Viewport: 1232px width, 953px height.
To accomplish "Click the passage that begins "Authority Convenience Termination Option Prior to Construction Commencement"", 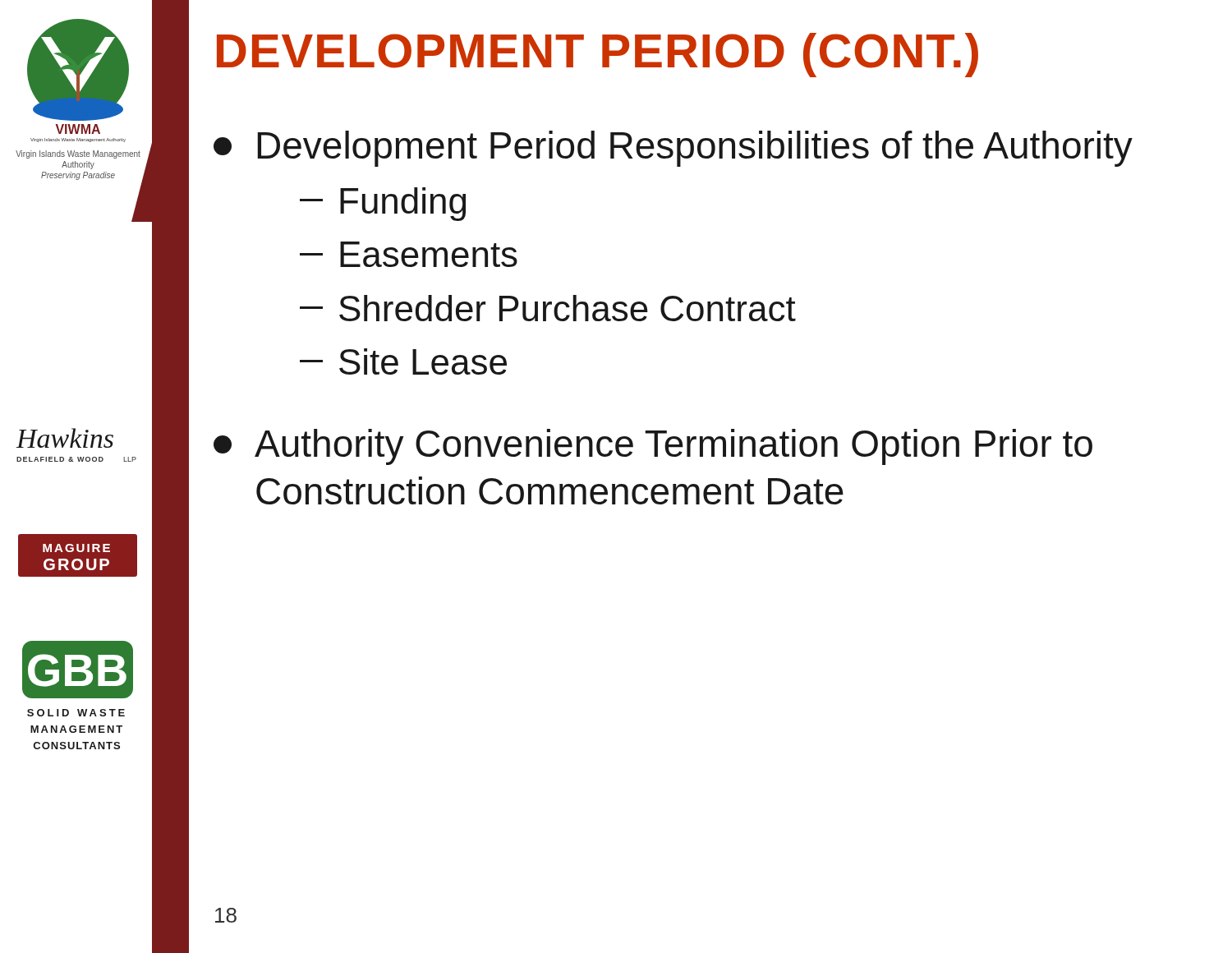I will 710,468.
